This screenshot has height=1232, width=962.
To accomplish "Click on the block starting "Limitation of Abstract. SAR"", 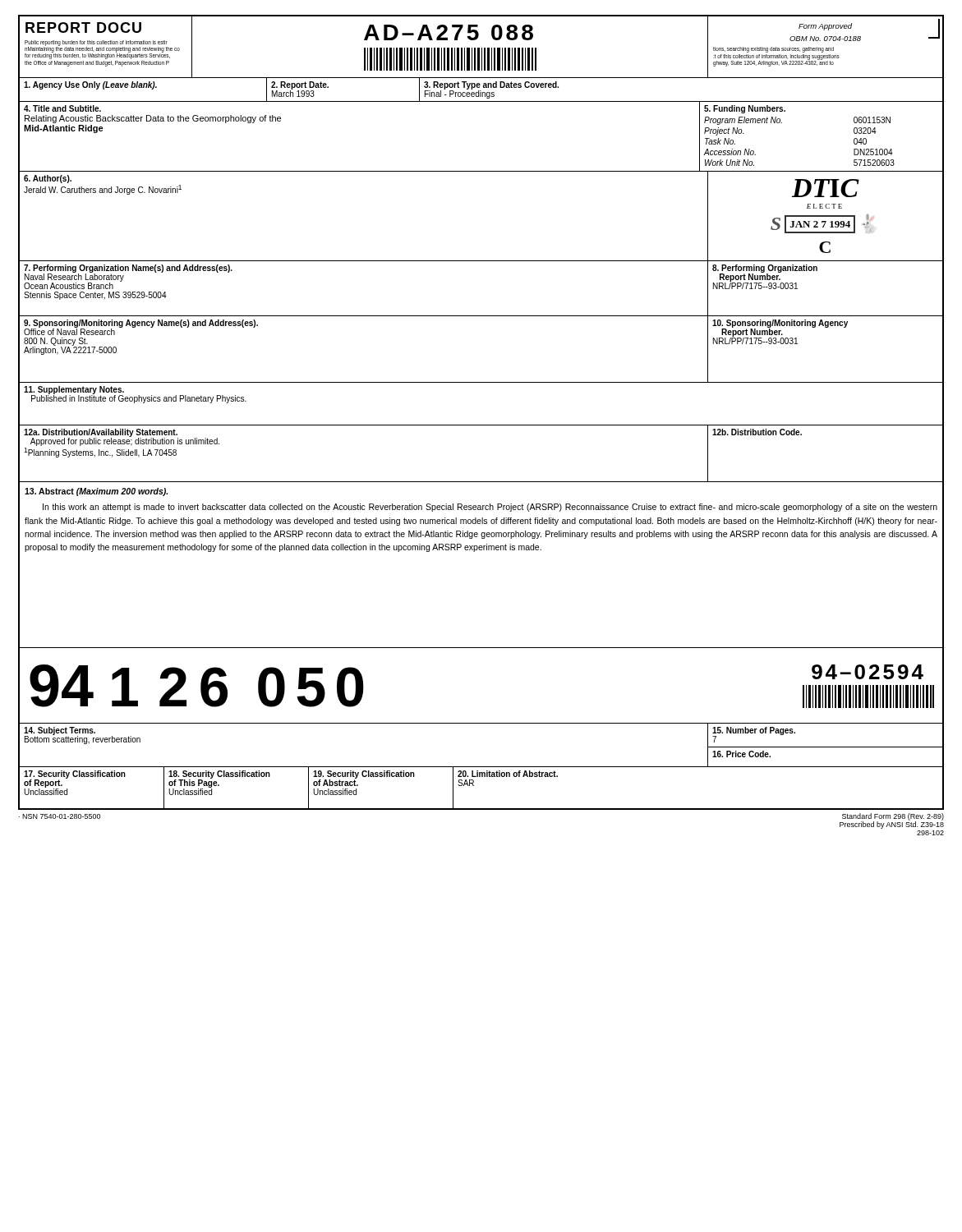I will point(508,779).
